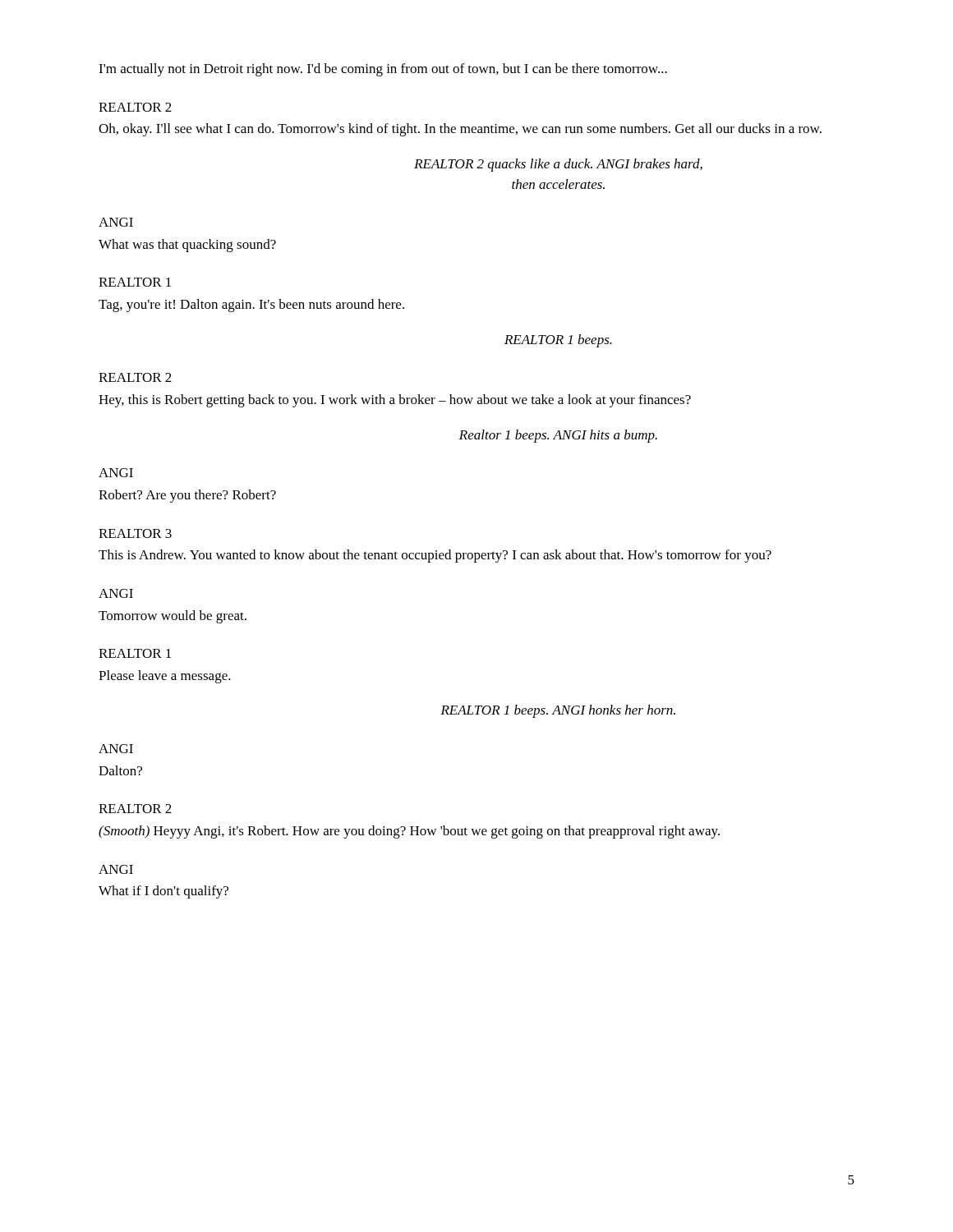Click the passage that begins "REALTOR 2 (Smooth) Heyyy Angi, it's"
The height and width of the screenshot is (1232, 953).
click(x=476, y=821)
